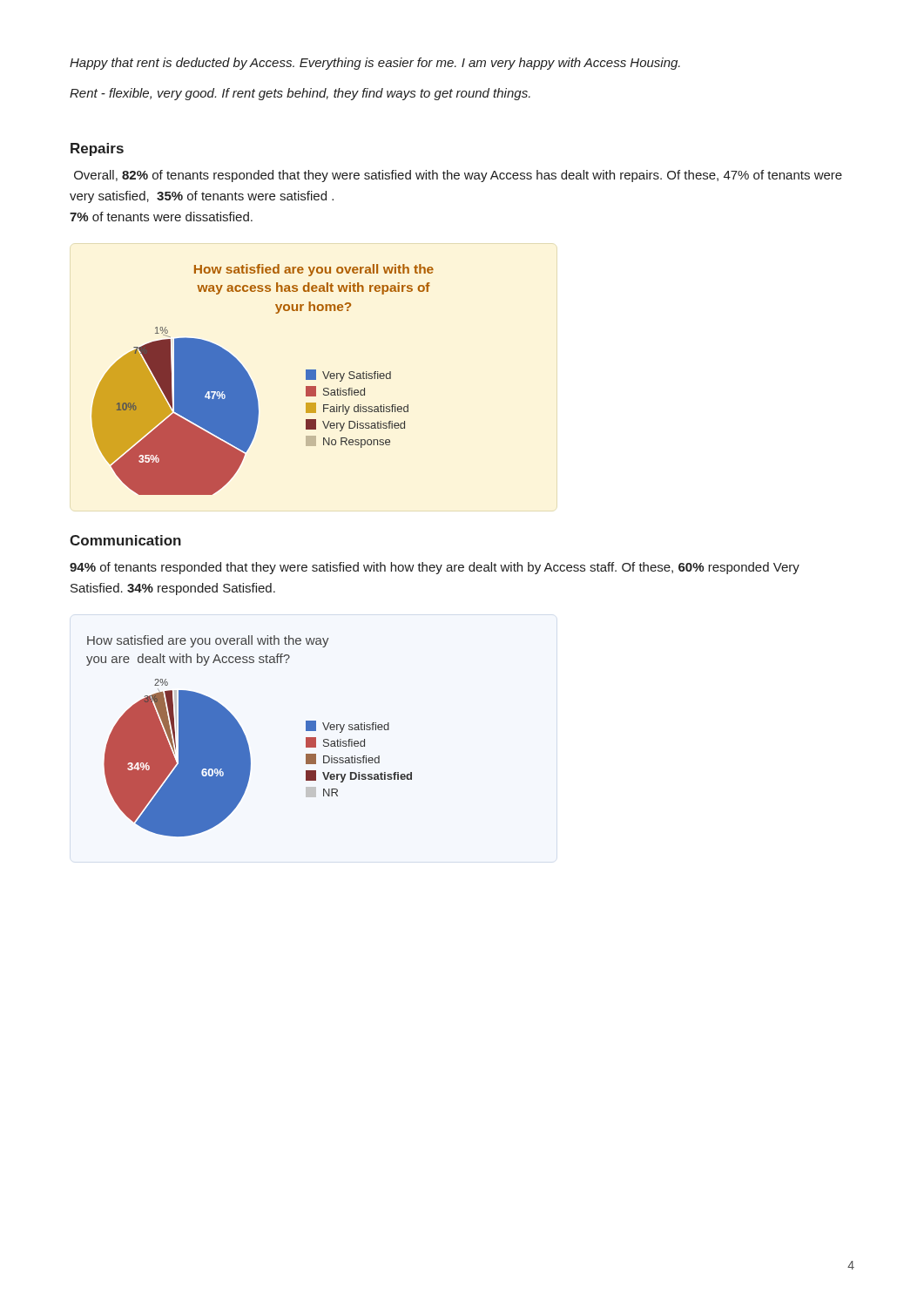Screen dimensions: 1307x924
Task: Navigate to the element starting "Happy that rent is deducted by"
Action: [376, 62]
